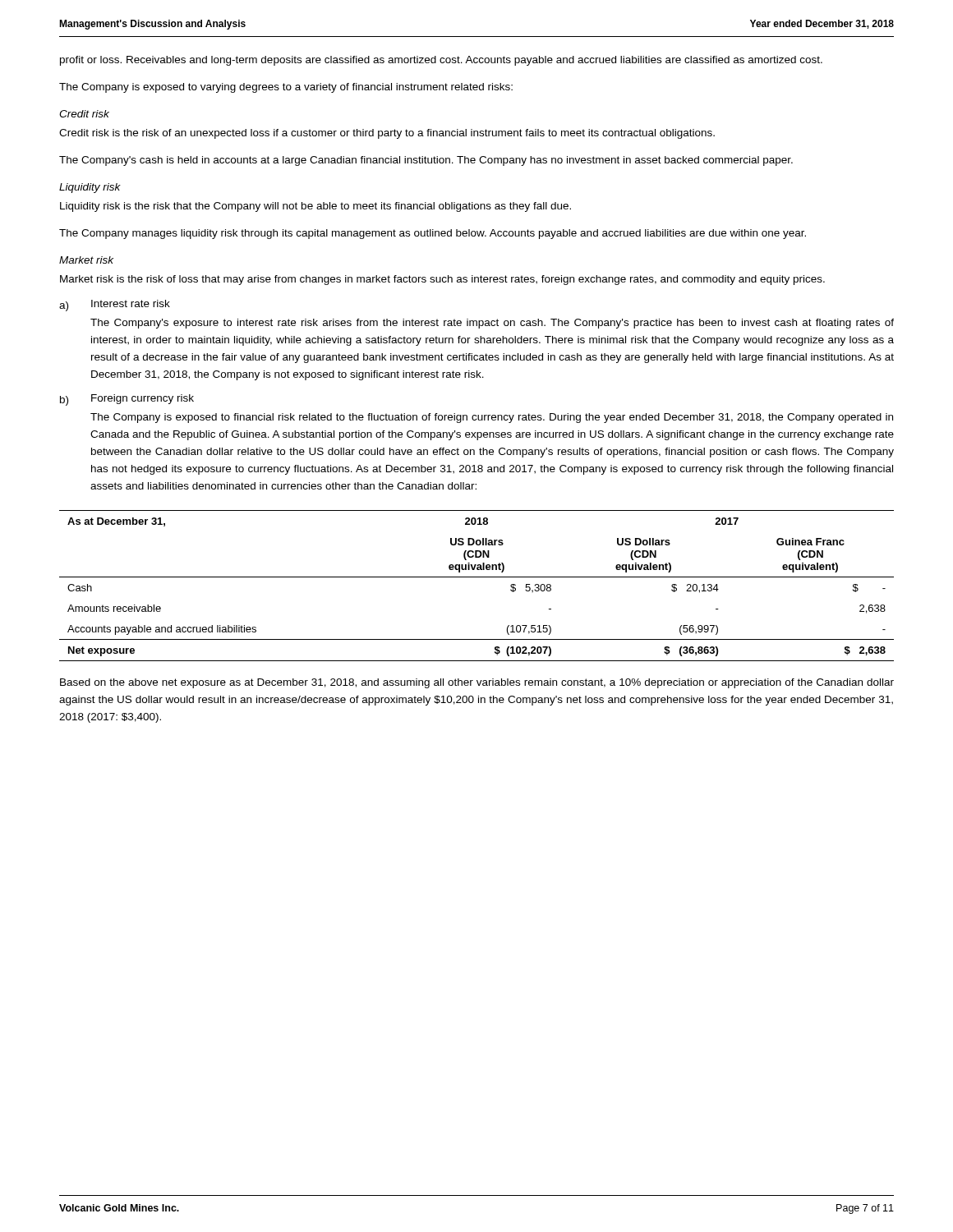The width and height of the screenshot is (953, 1232).
Task: Point to "Market risk"
Action: point(86,260)
